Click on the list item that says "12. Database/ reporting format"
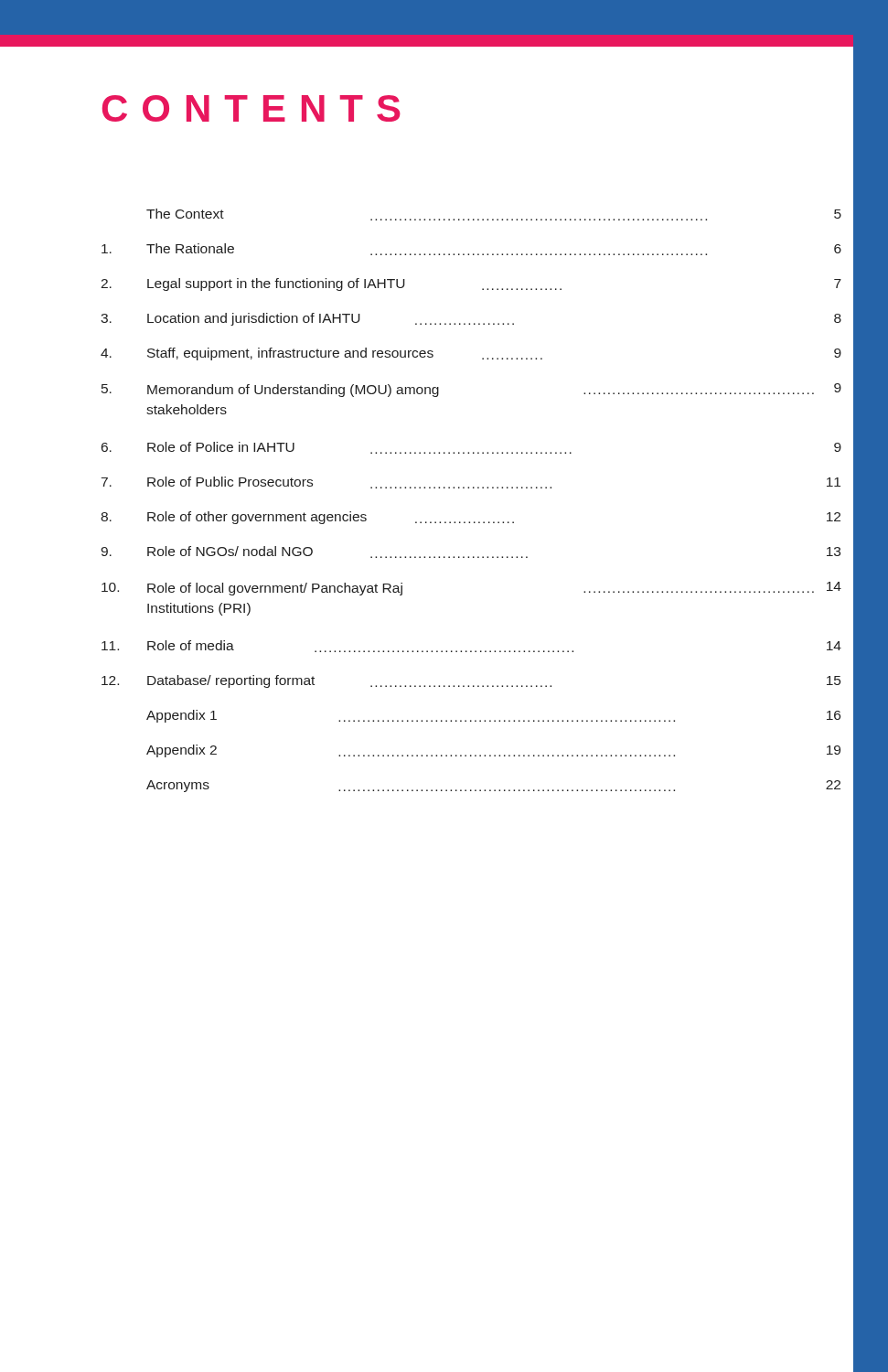Screen dimensions: 1372x888 click(x=471, y=680)
